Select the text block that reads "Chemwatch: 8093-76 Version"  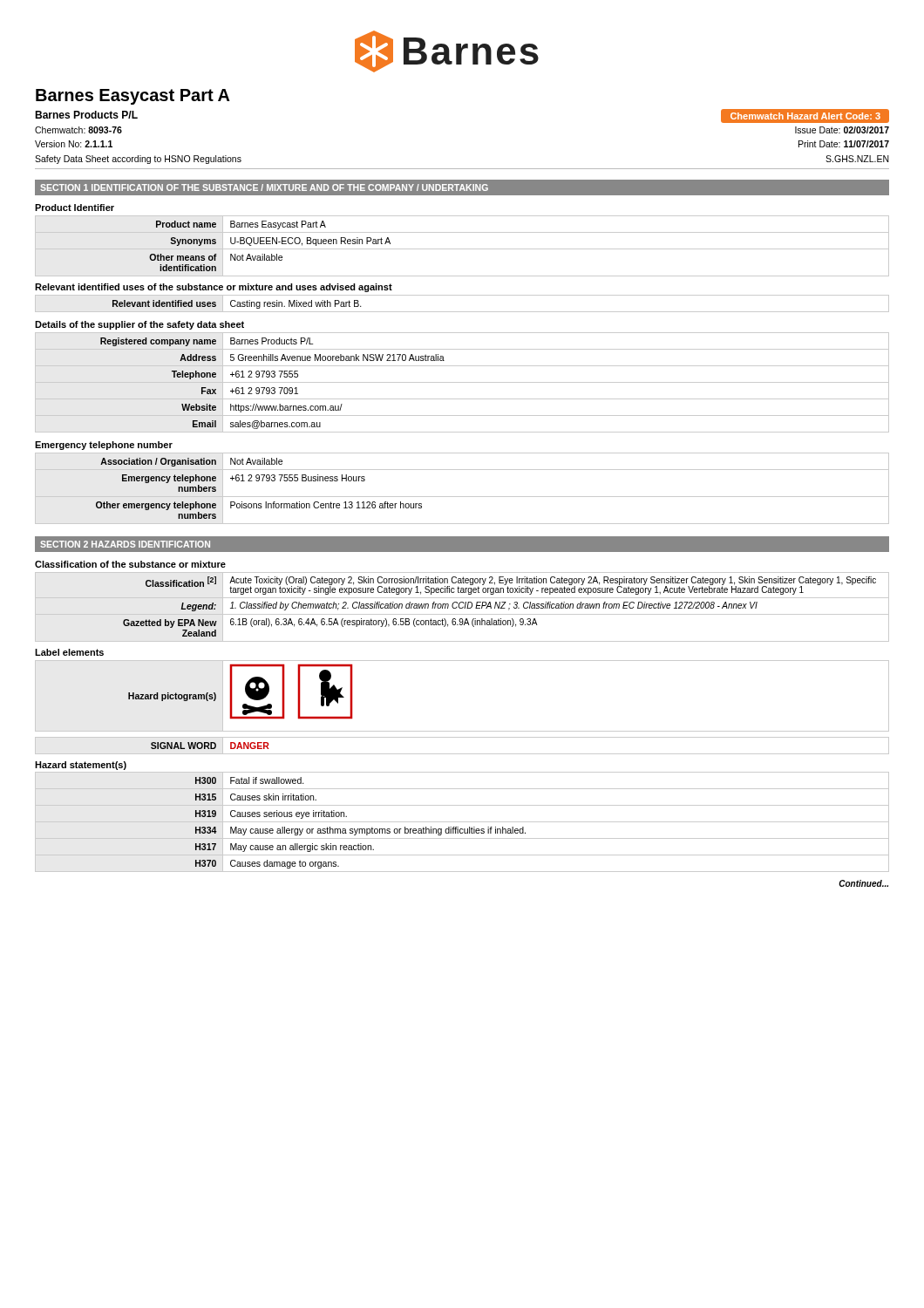tap(138, 144)
